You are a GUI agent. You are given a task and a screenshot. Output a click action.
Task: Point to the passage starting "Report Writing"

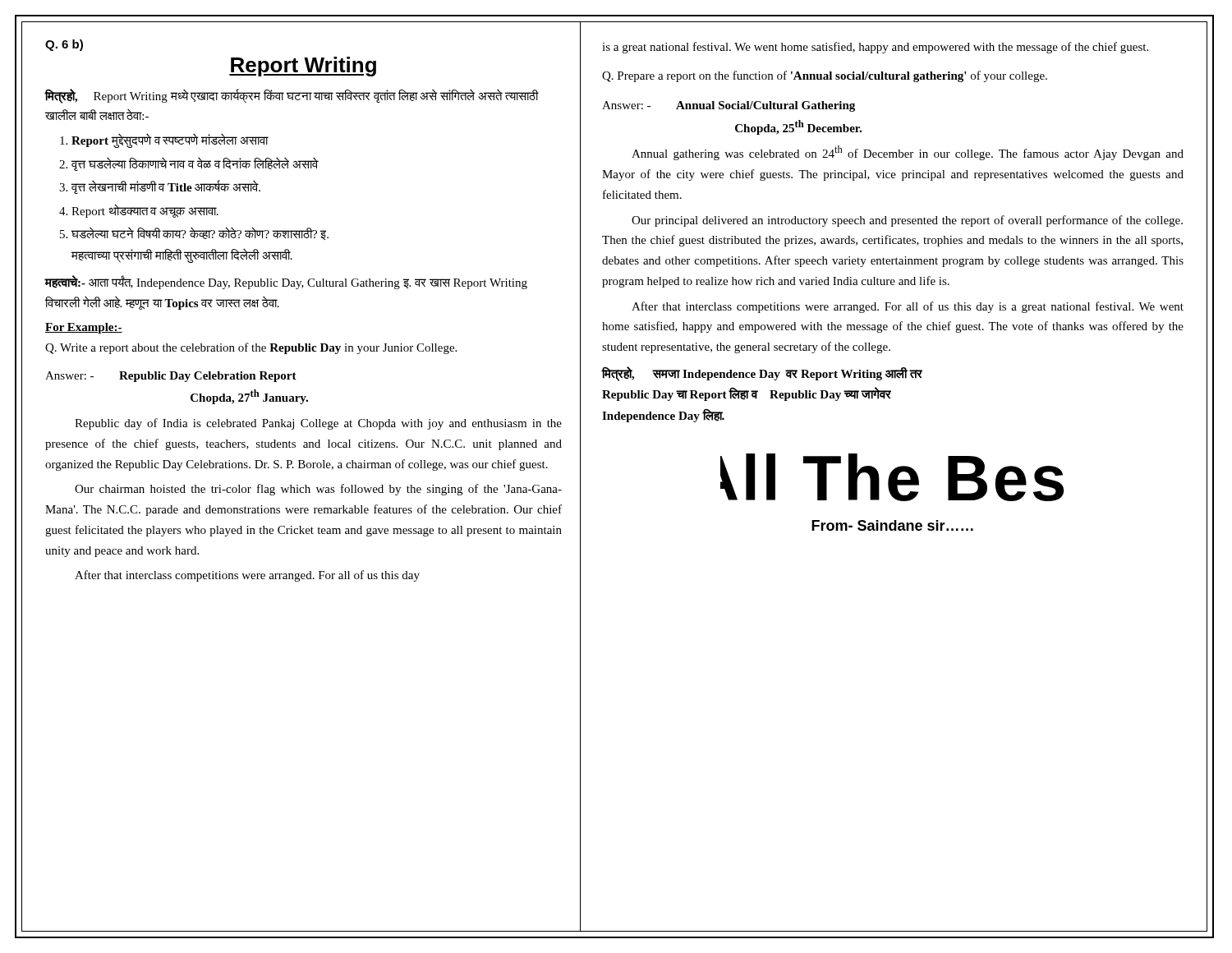[x=304, y=65]
